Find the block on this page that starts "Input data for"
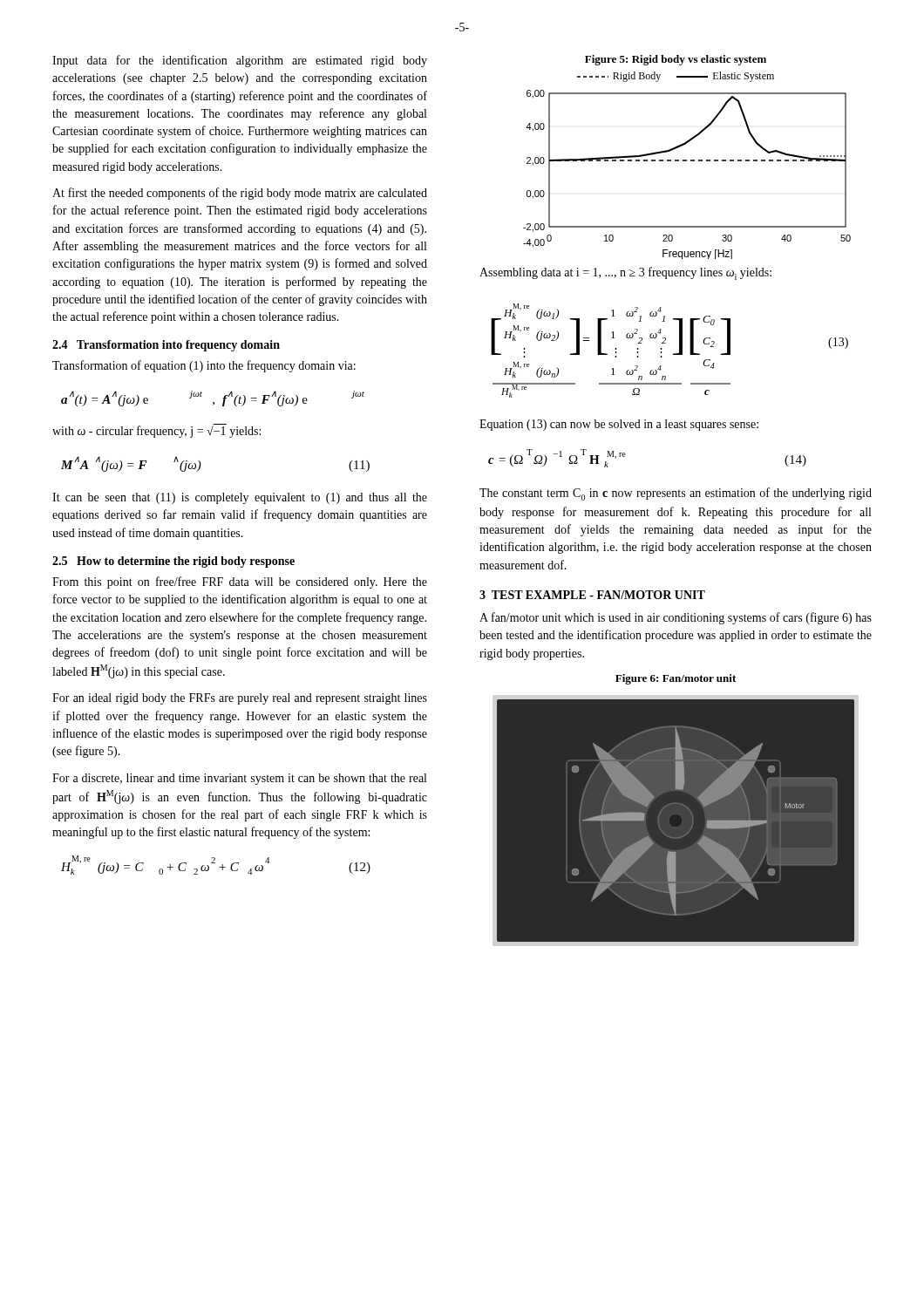 click(x=240, y=114)
